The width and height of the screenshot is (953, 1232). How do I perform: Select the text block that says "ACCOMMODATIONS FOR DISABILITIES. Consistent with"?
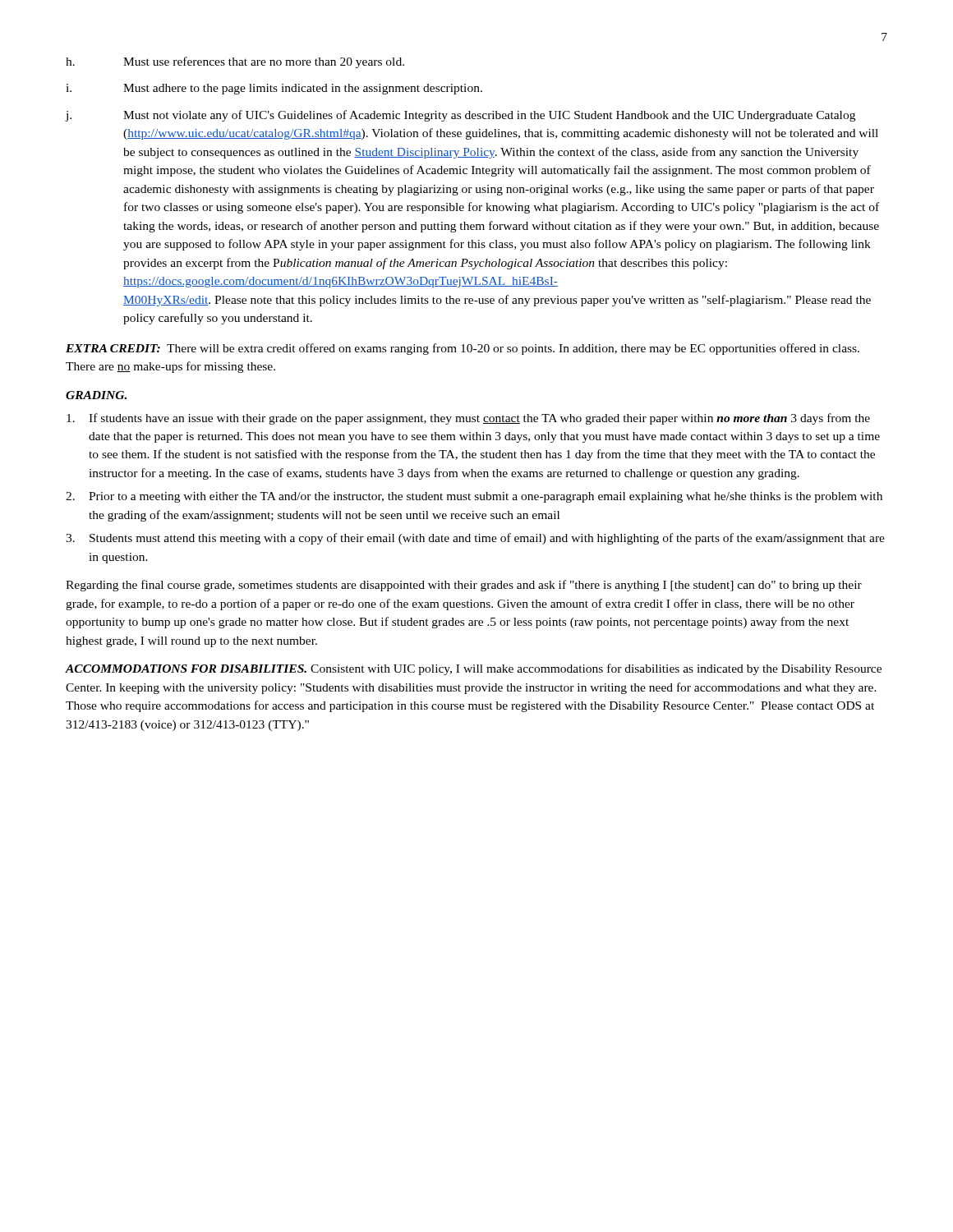[474, 696]
